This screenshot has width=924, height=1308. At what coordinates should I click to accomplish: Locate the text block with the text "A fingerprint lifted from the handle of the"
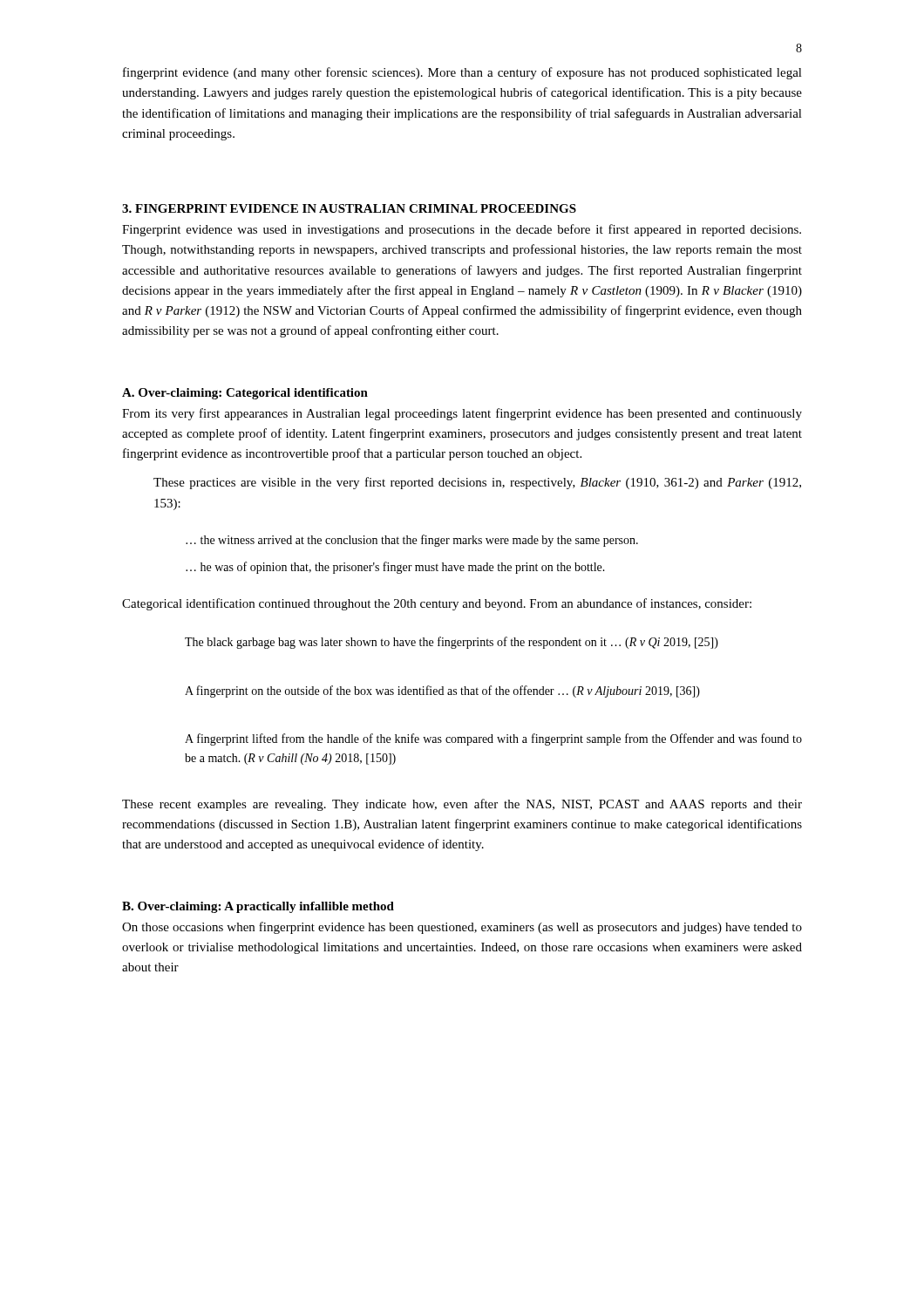click(493, 749)
